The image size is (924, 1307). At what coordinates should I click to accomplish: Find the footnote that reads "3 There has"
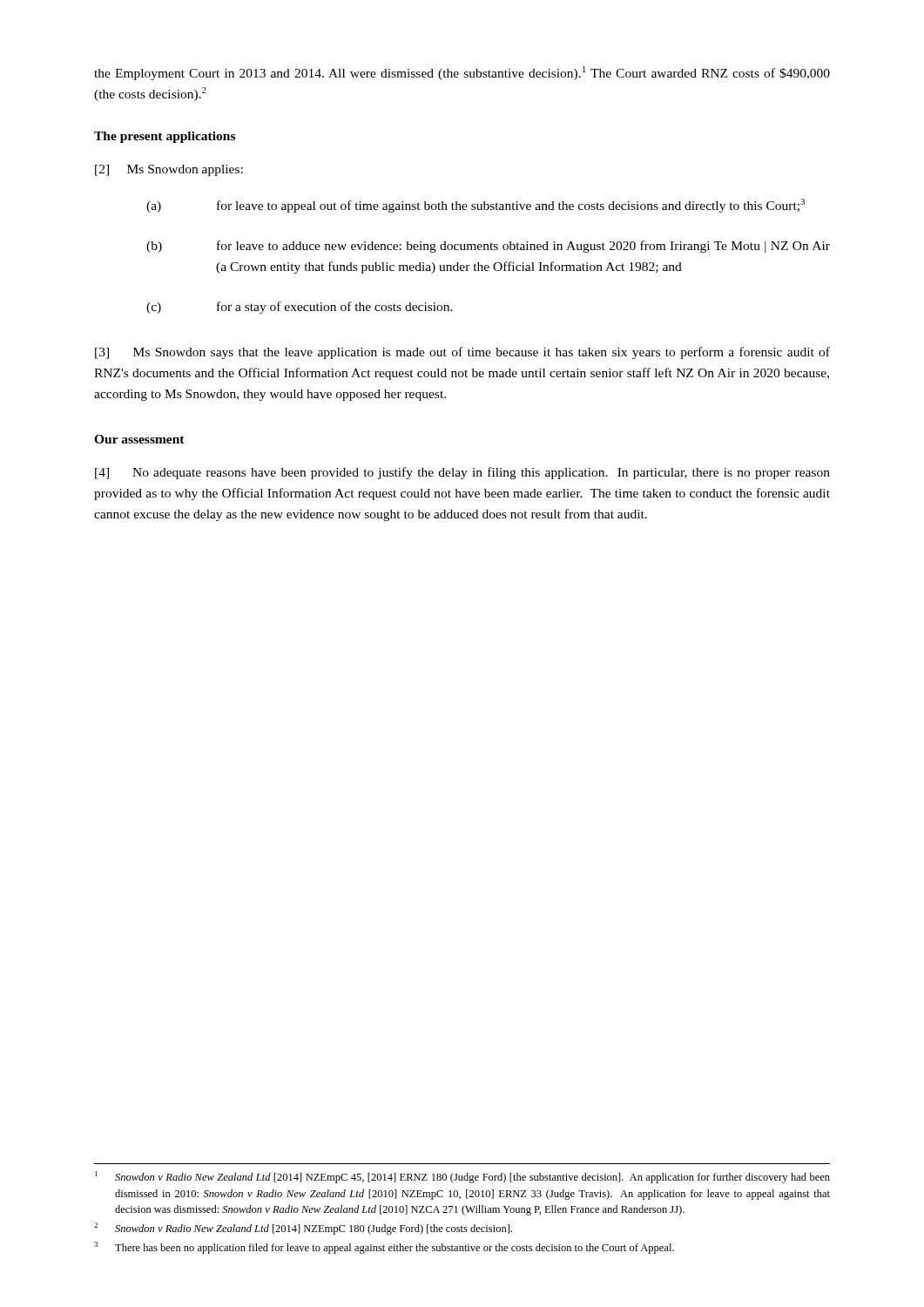click(x=462, y=1248)
